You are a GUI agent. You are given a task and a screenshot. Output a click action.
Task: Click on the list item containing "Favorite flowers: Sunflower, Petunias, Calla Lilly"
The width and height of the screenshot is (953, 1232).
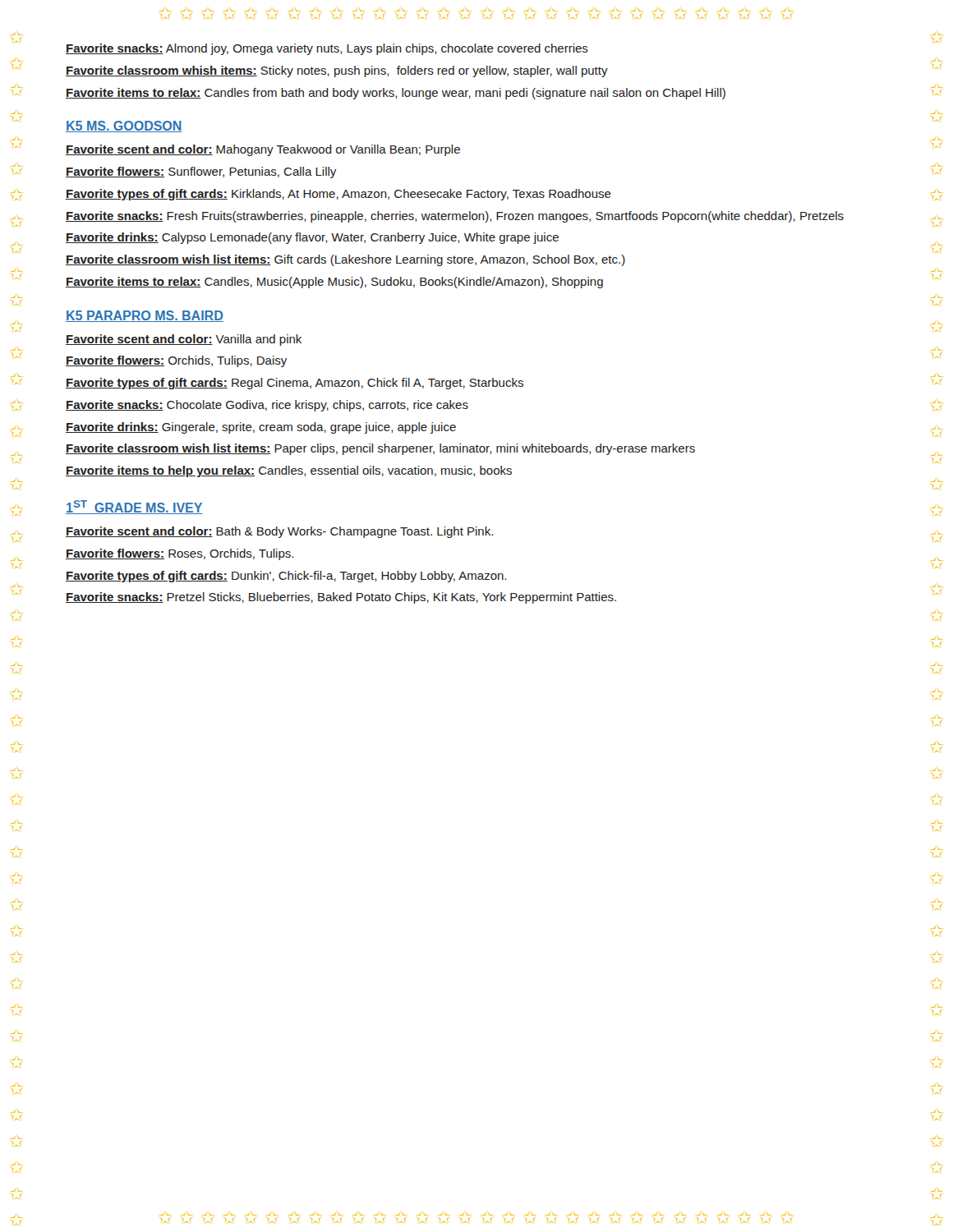tap(201, 171)
